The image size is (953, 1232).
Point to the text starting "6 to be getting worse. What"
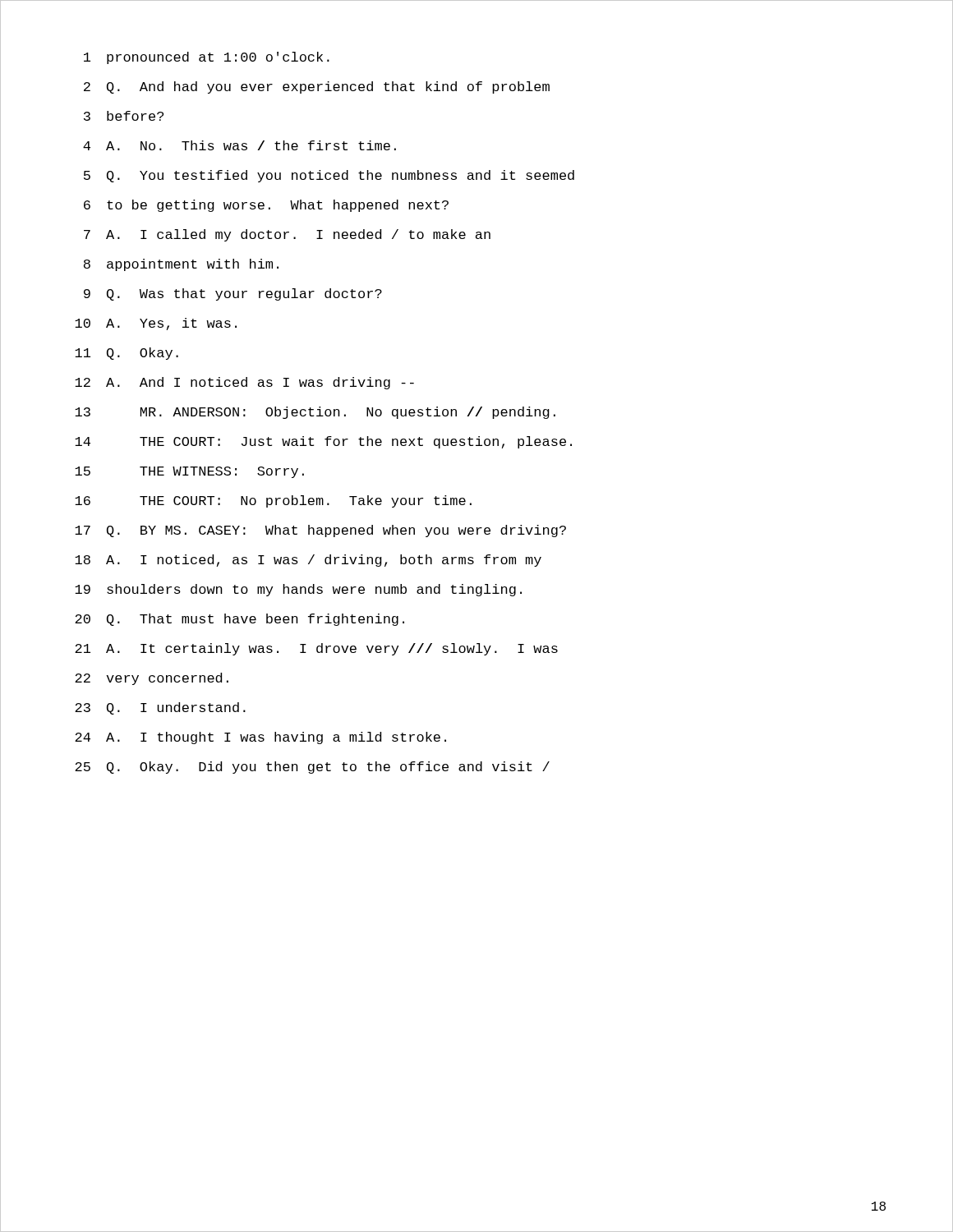coord(266,206)
